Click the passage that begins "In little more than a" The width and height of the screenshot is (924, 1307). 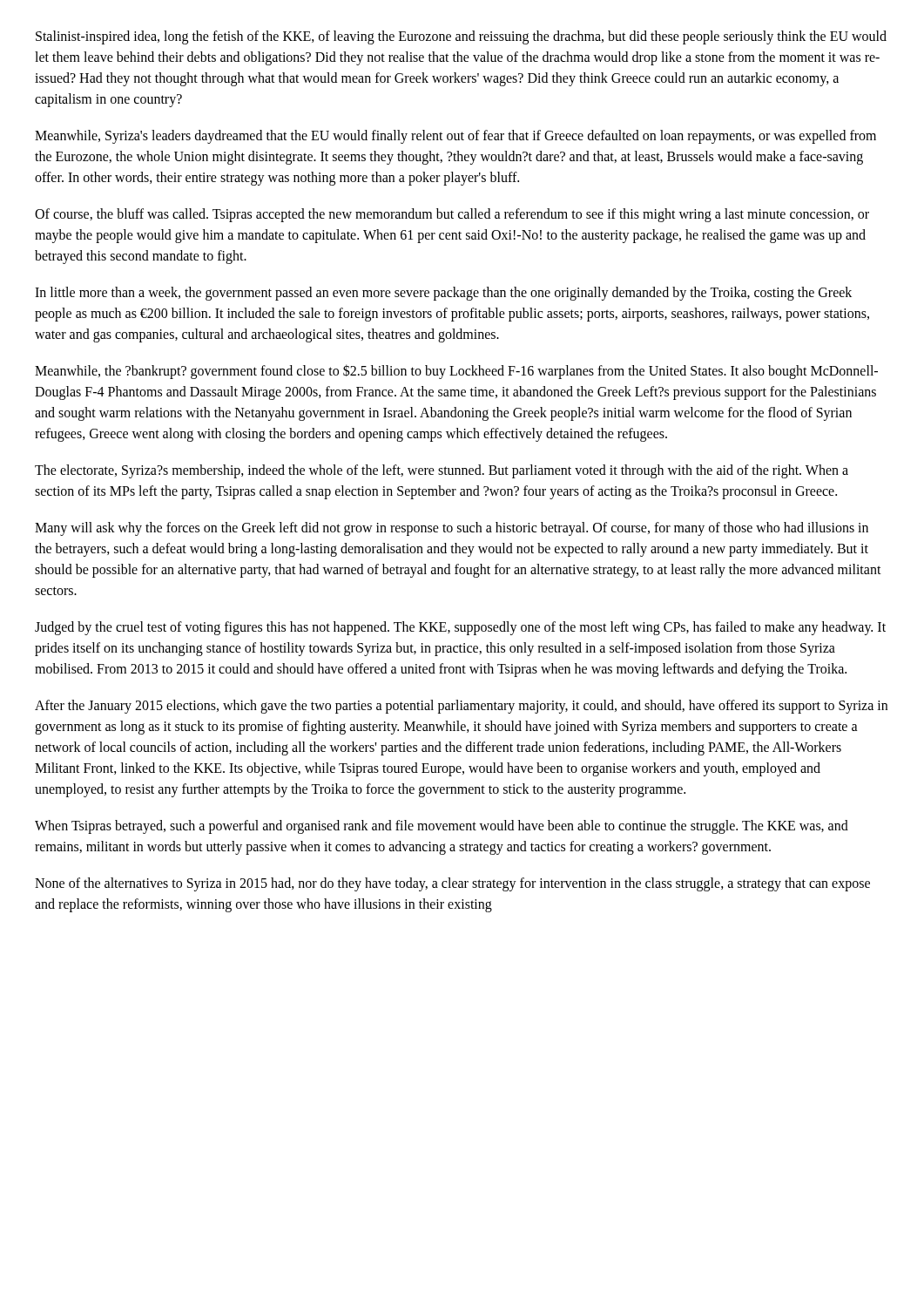point(452,313)
